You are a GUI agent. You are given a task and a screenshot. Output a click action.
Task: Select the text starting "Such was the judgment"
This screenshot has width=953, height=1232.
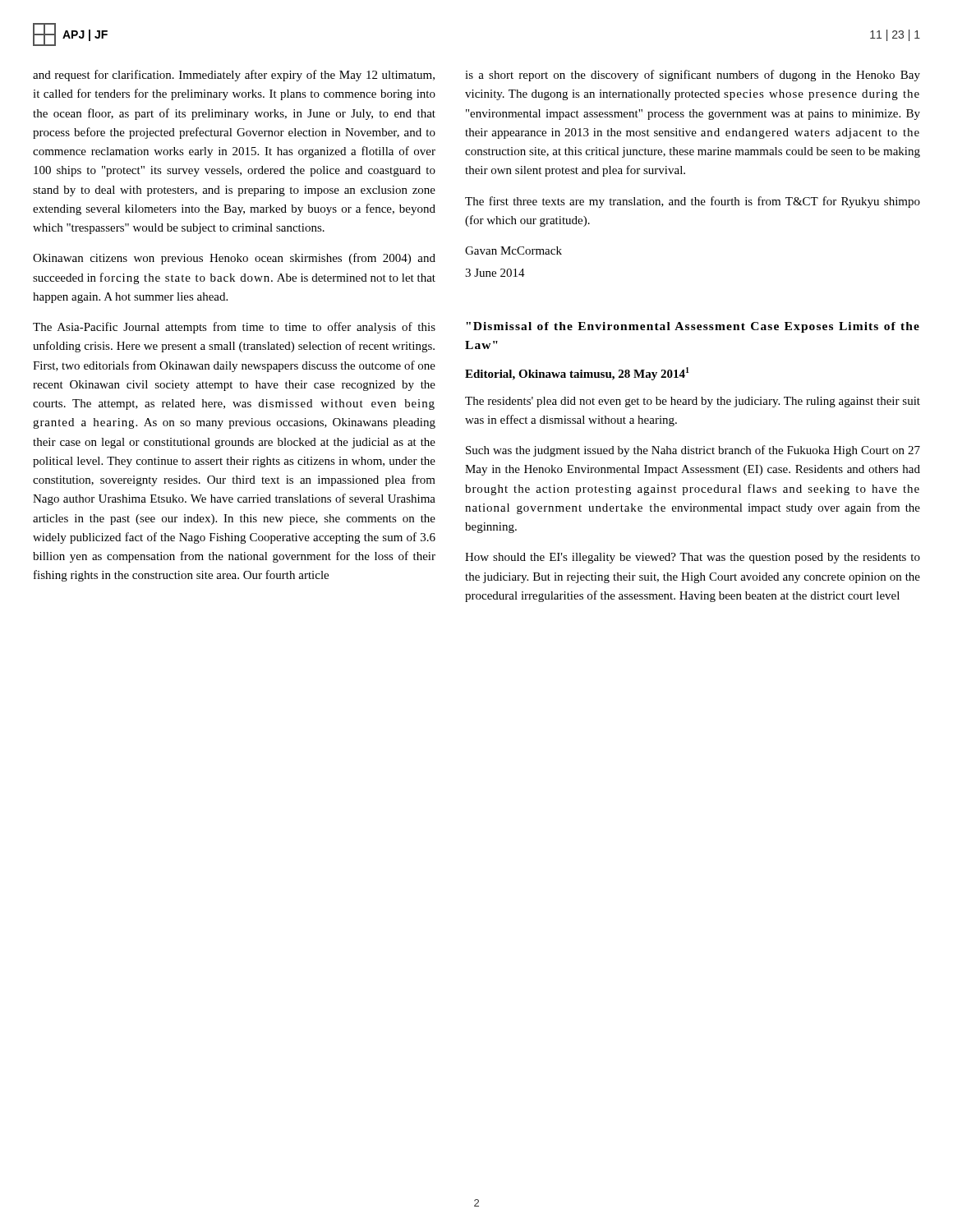tap(693, 488)
